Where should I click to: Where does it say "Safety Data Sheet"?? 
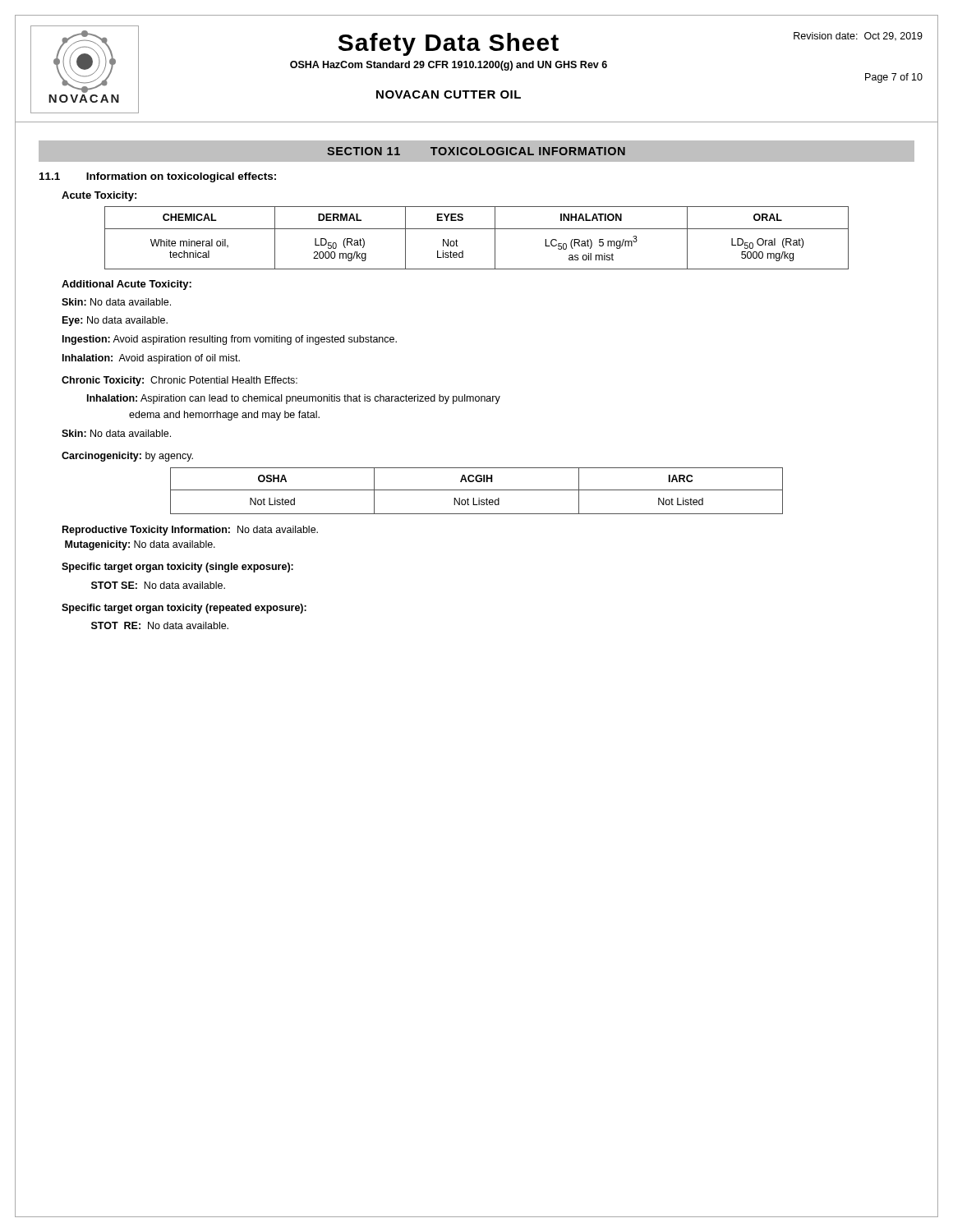click(449, 42)
